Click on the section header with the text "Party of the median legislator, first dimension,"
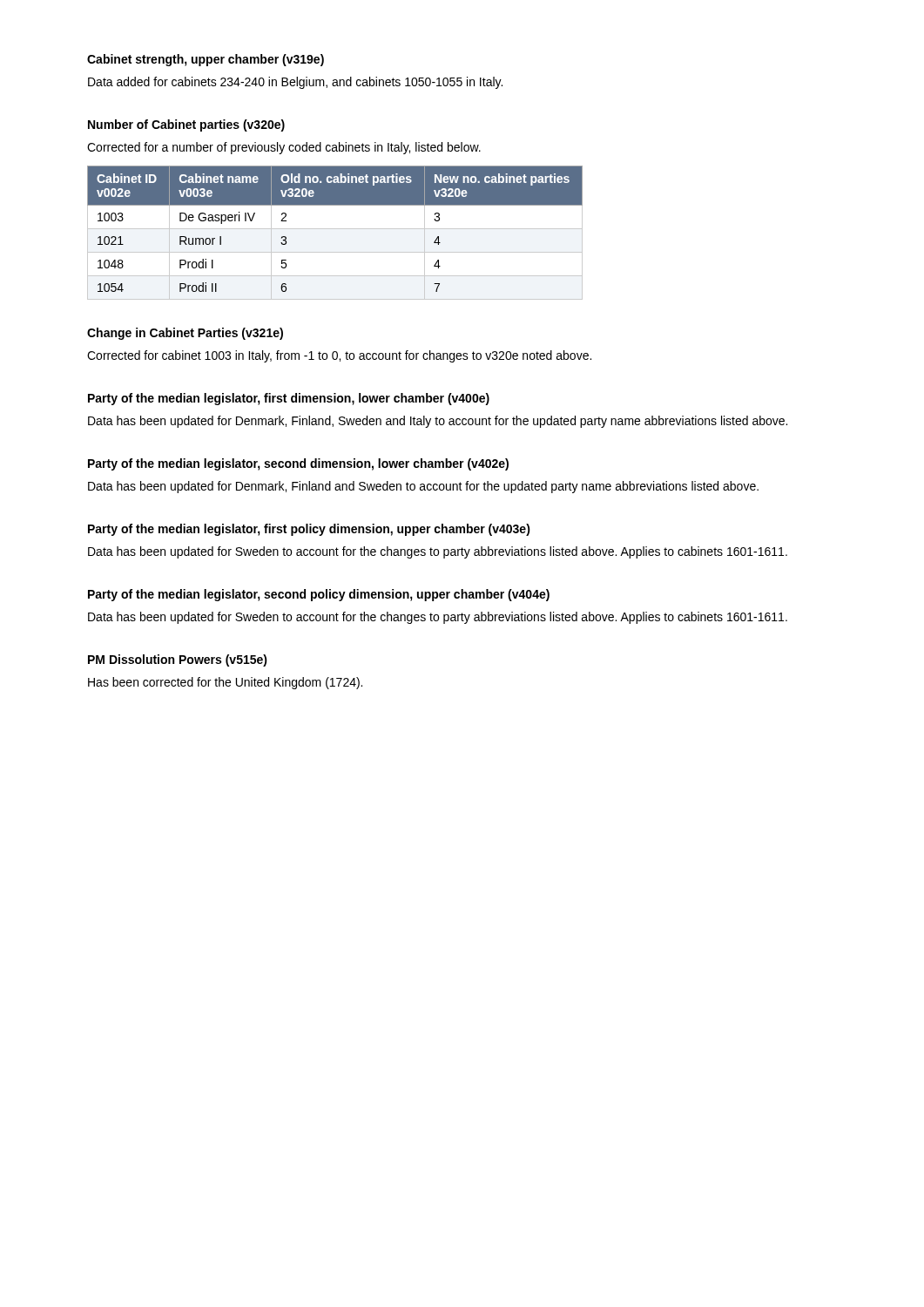 (288, 398)
